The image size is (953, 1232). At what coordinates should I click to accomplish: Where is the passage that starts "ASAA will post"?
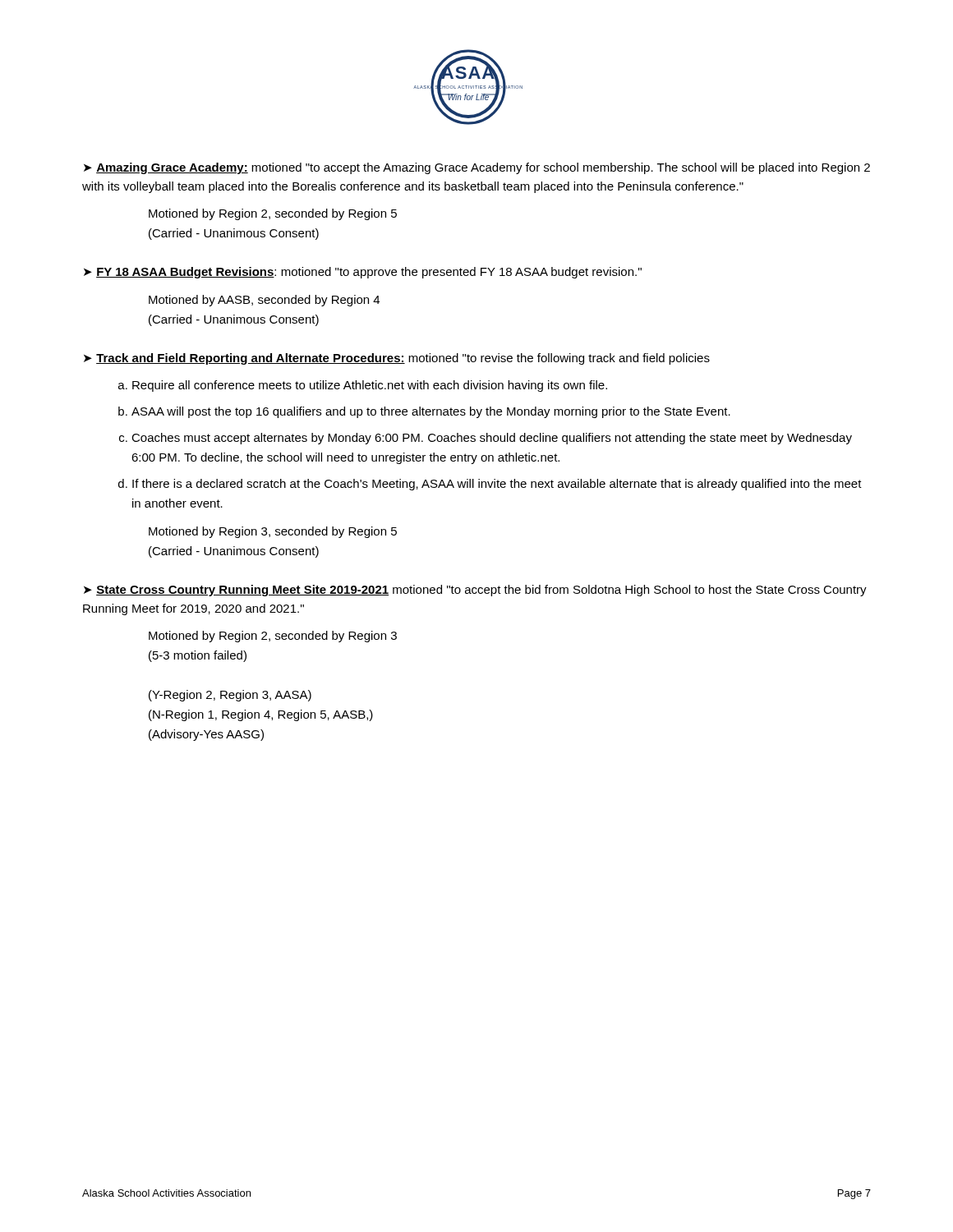click(x=431, y=411)
